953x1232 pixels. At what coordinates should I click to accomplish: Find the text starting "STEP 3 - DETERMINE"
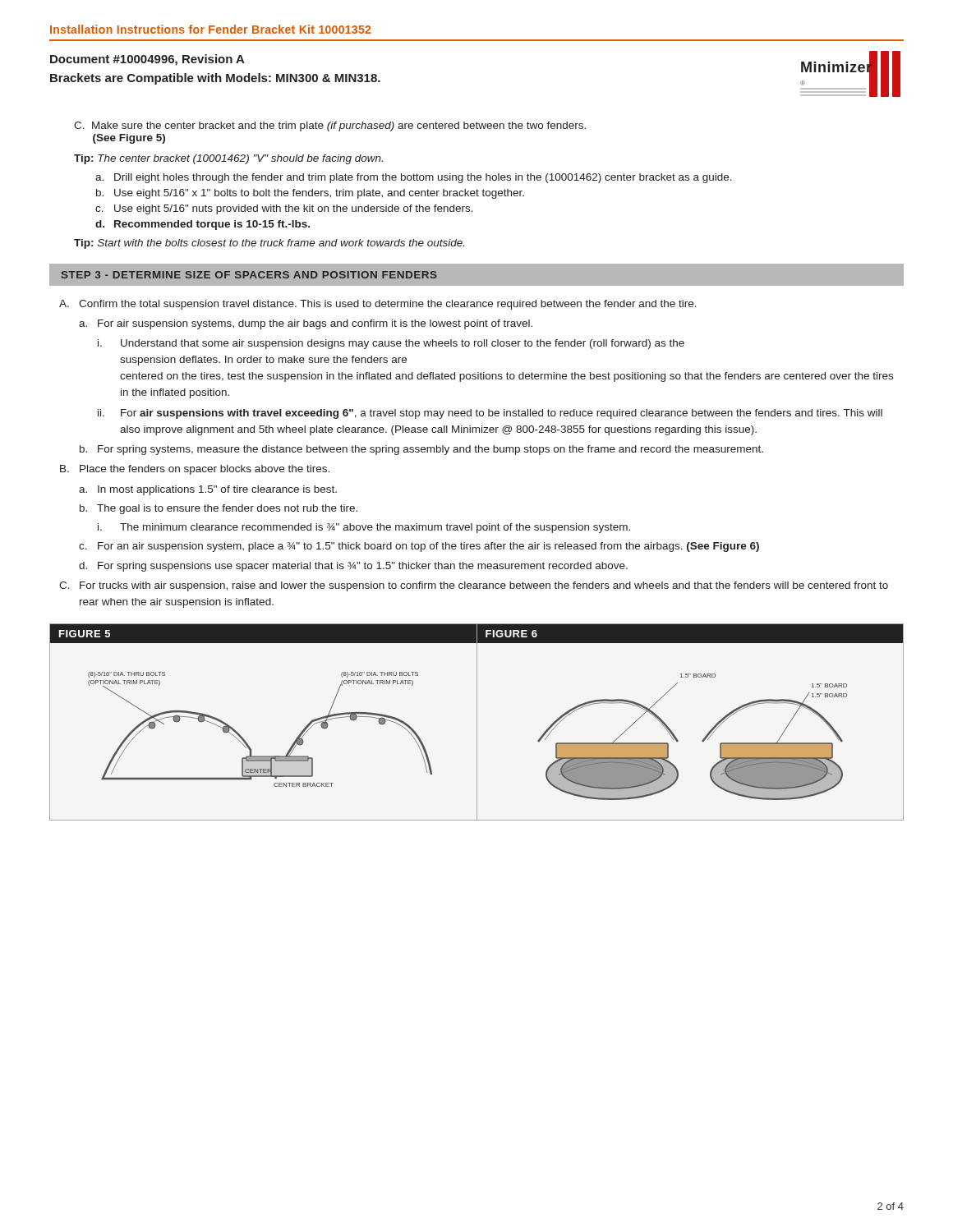(x=249, y=275)
